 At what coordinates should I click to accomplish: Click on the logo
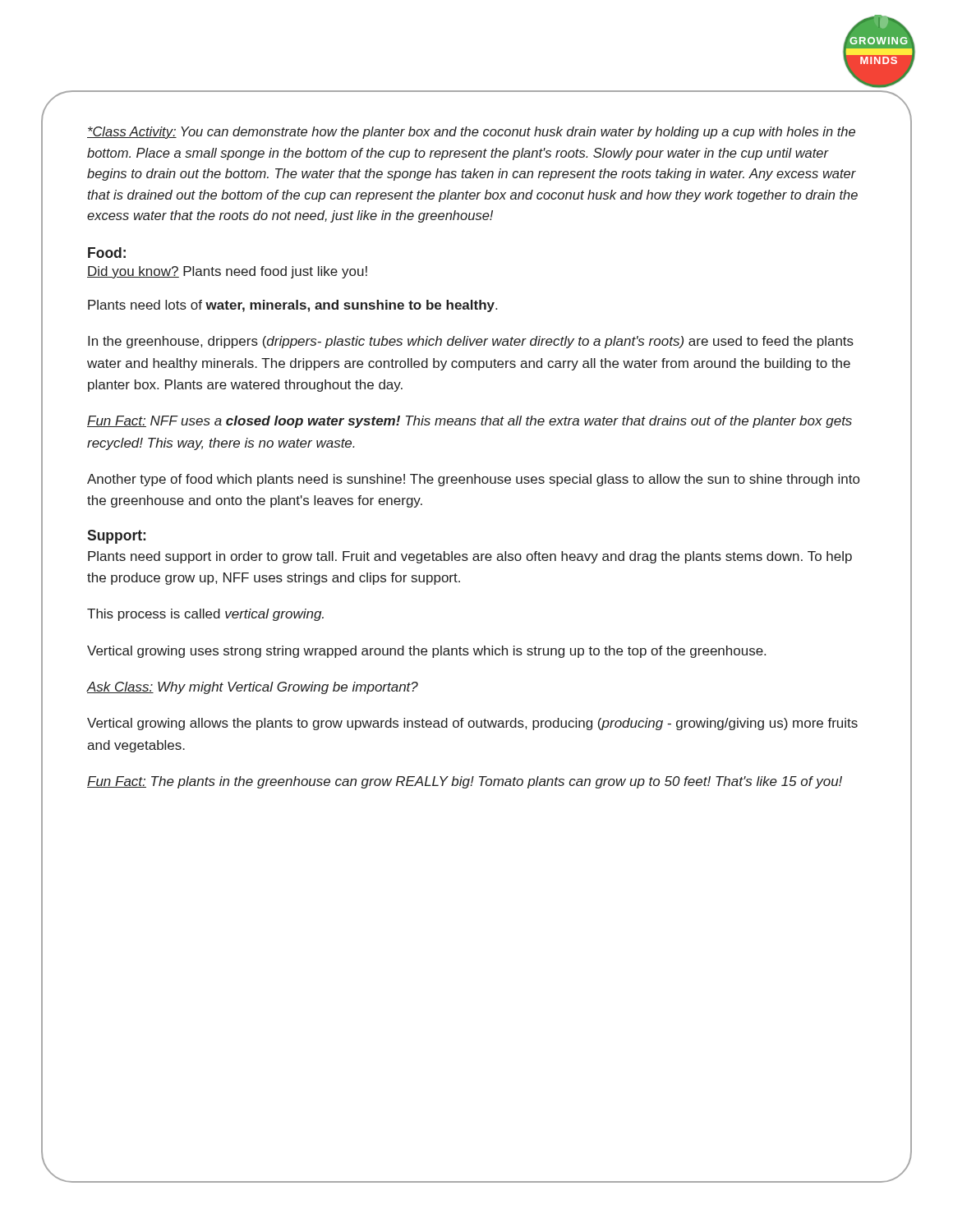879,52
